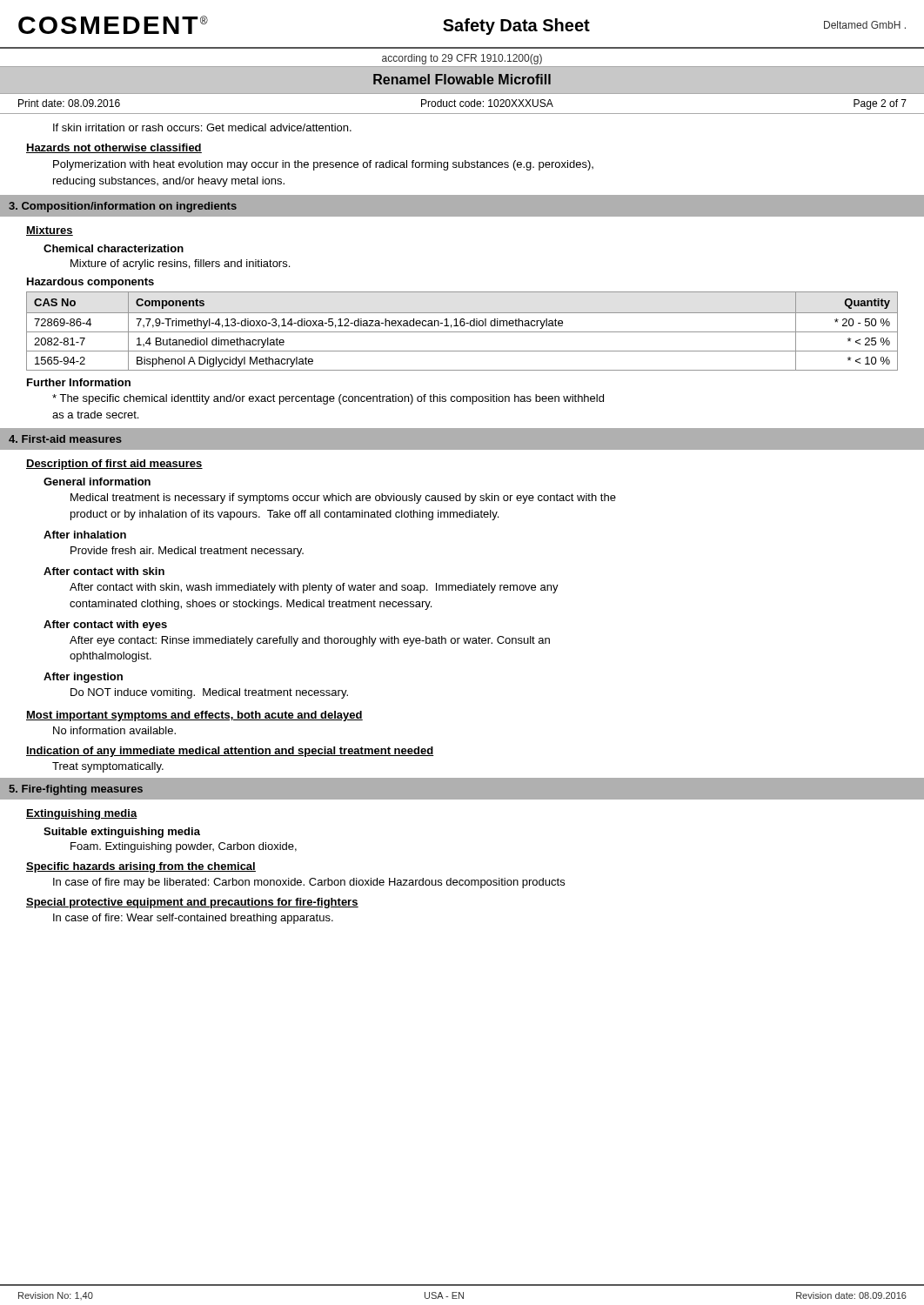This screenshot has height=1305, width=924.
Task: Find the section header that reads "Suitable extinguishing media"
Action: point(122,831)
